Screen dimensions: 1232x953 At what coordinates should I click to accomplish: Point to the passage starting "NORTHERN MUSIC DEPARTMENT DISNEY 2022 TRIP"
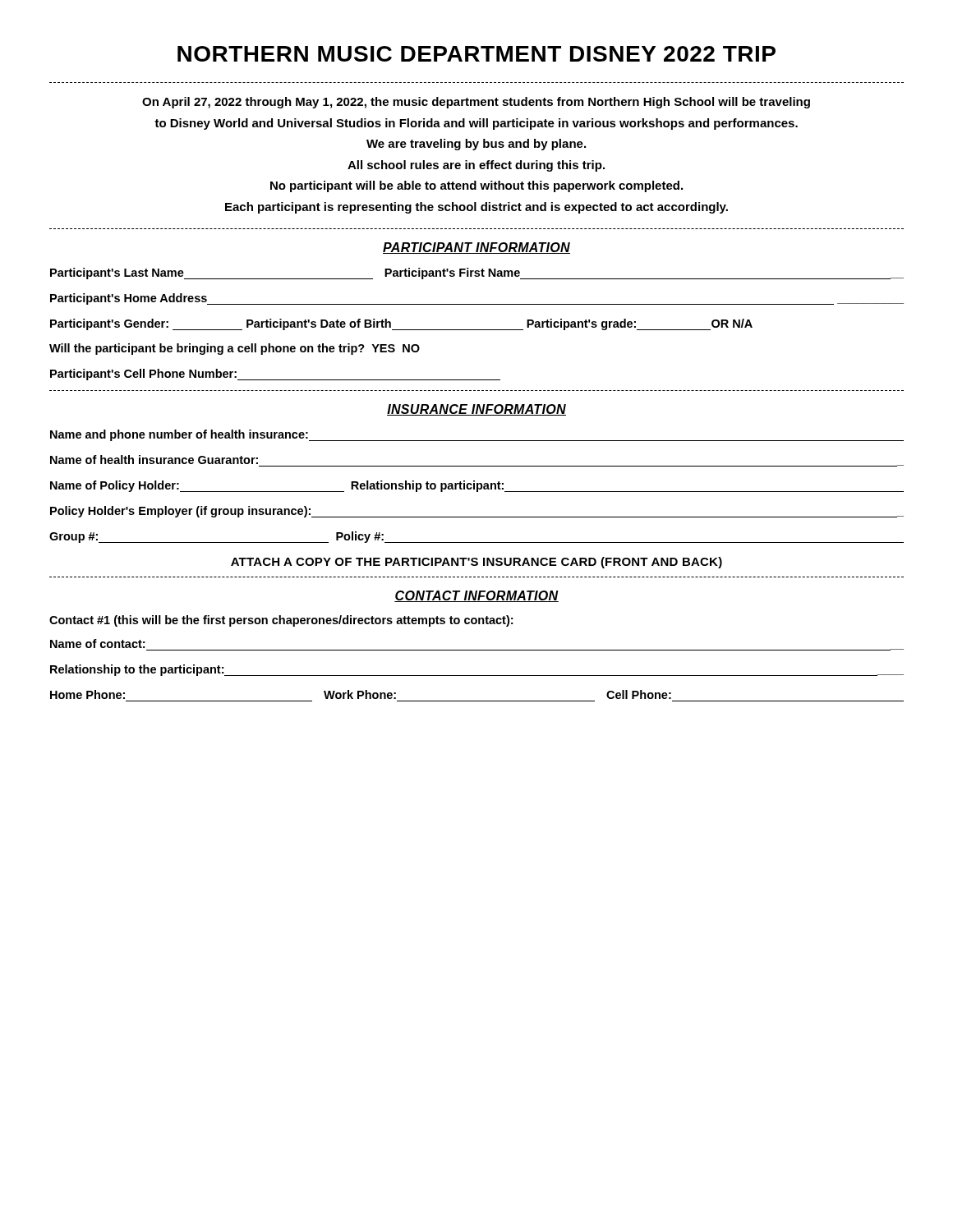click(476, 54)
